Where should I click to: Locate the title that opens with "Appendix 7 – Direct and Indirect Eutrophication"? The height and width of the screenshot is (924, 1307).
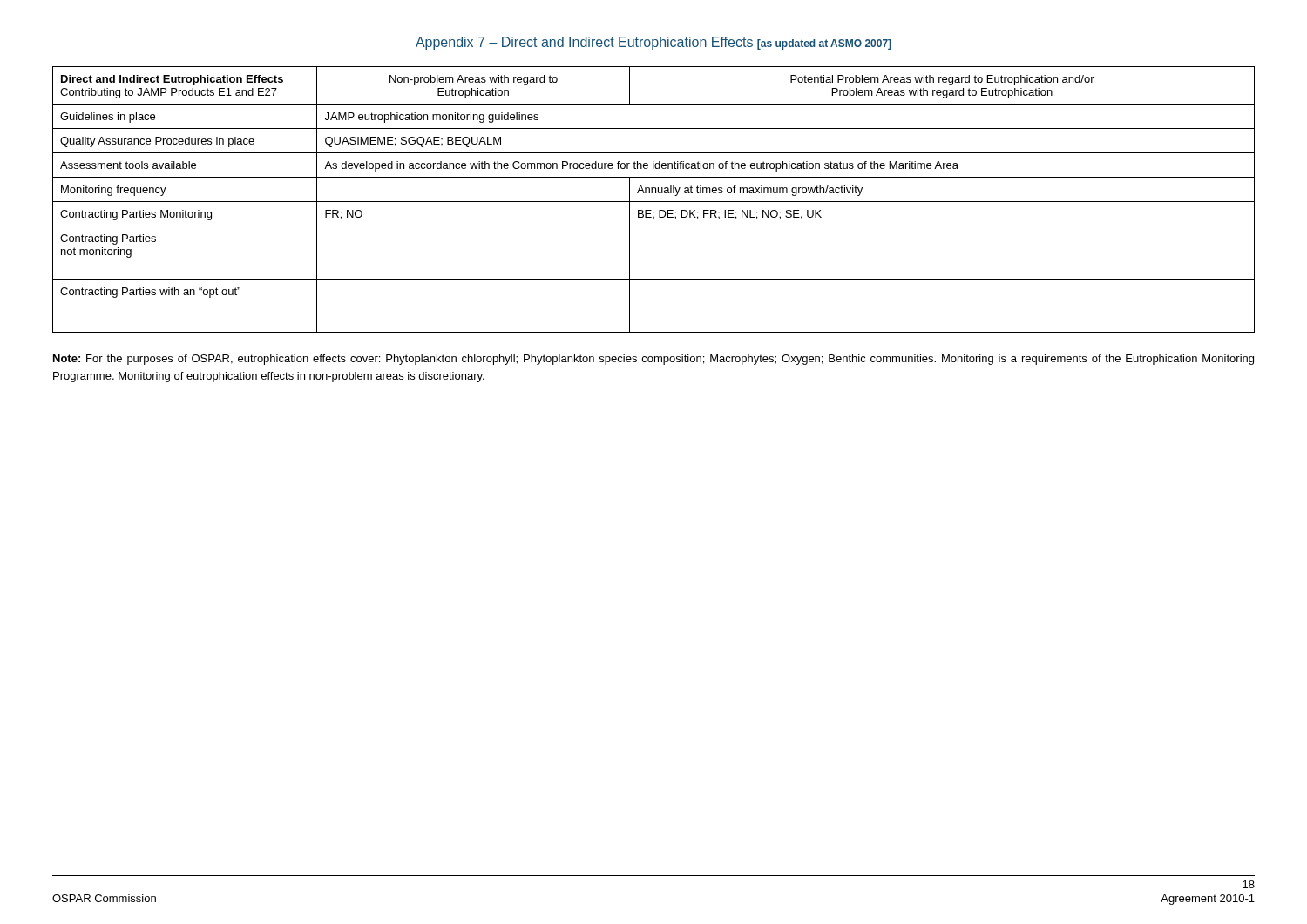[654, 42]
